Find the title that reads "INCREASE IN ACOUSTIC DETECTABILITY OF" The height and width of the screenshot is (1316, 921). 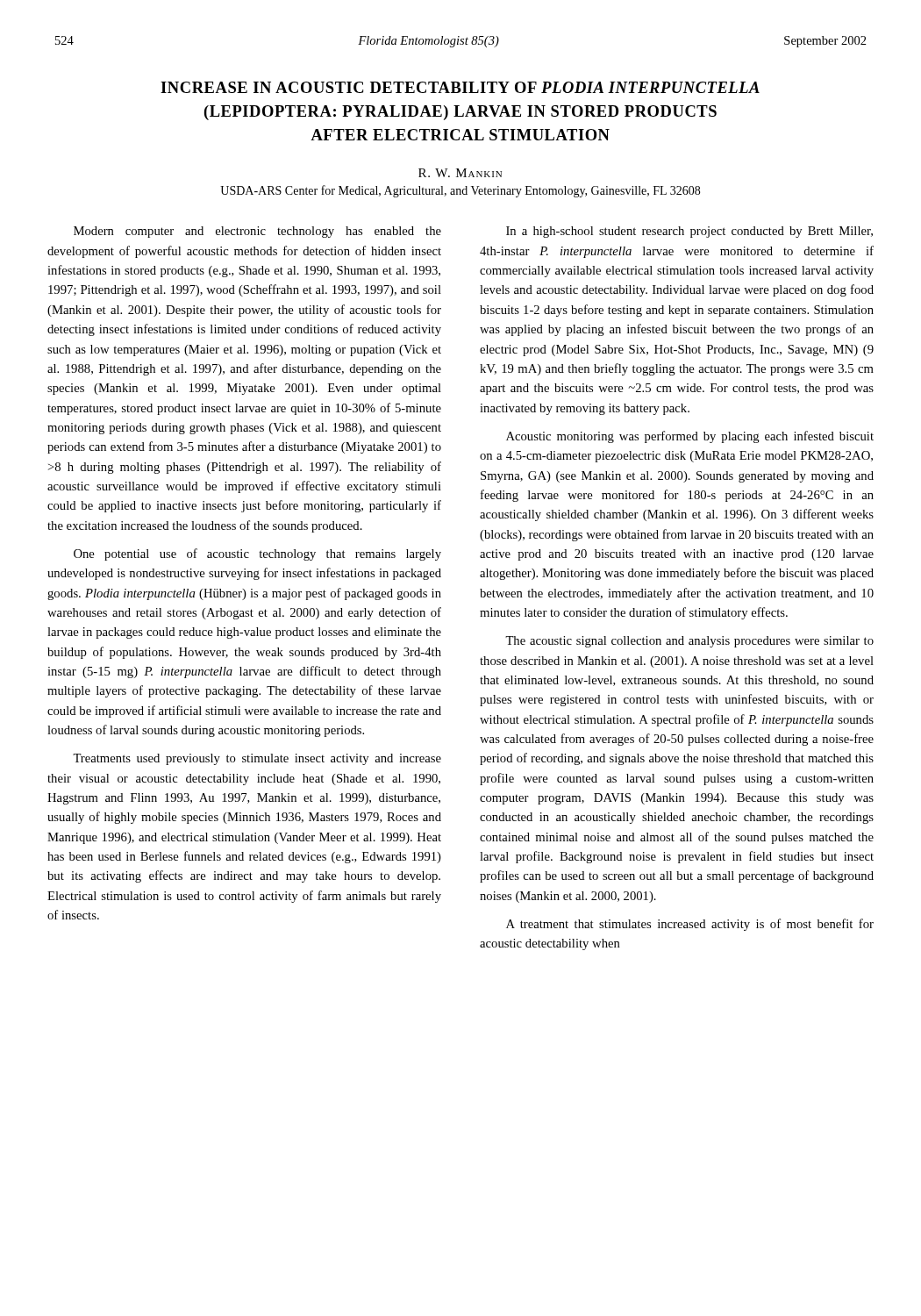(460, 112)
